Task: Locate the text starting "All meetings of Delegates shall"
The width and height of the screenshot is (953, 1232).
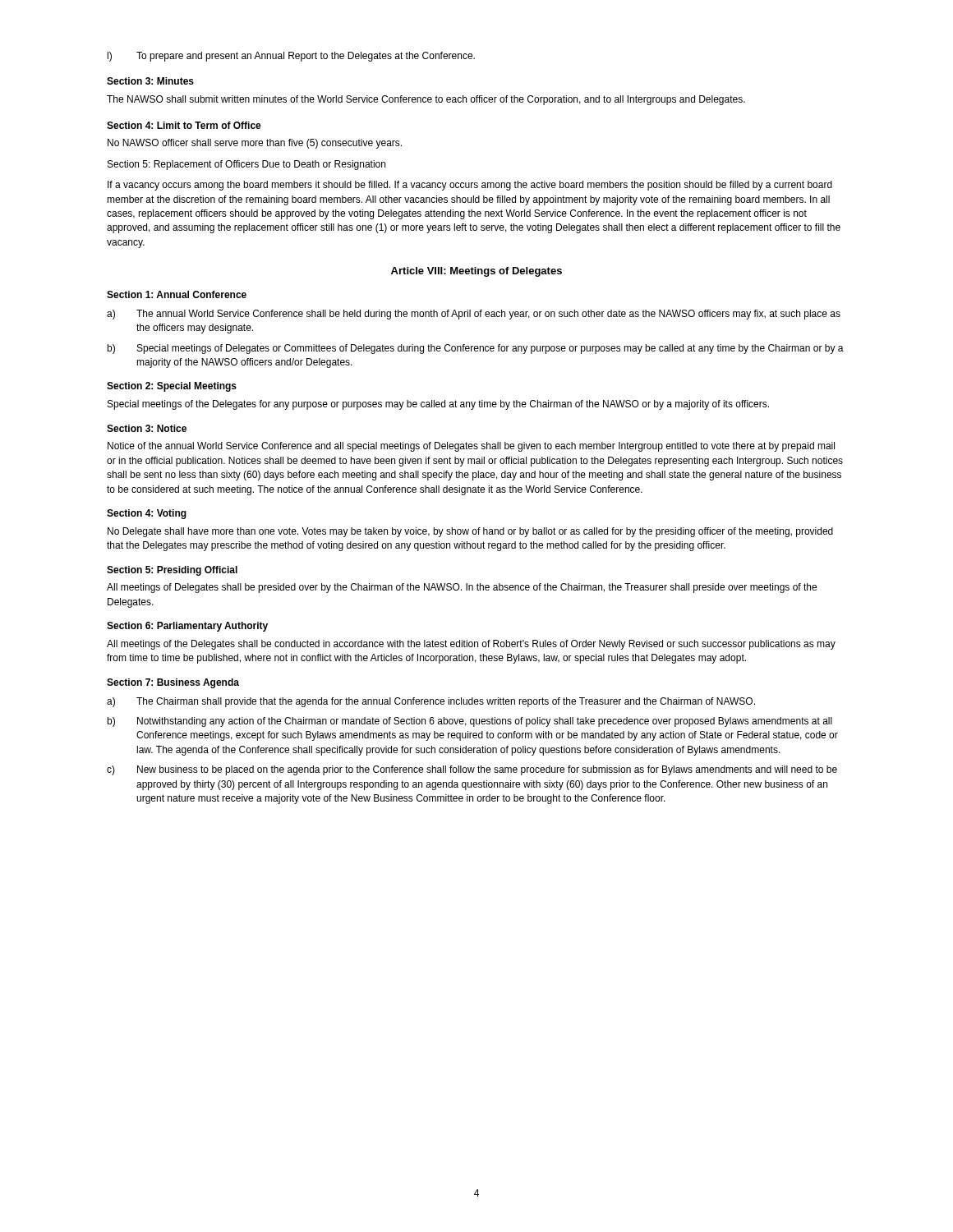Action: coord(462,595)
